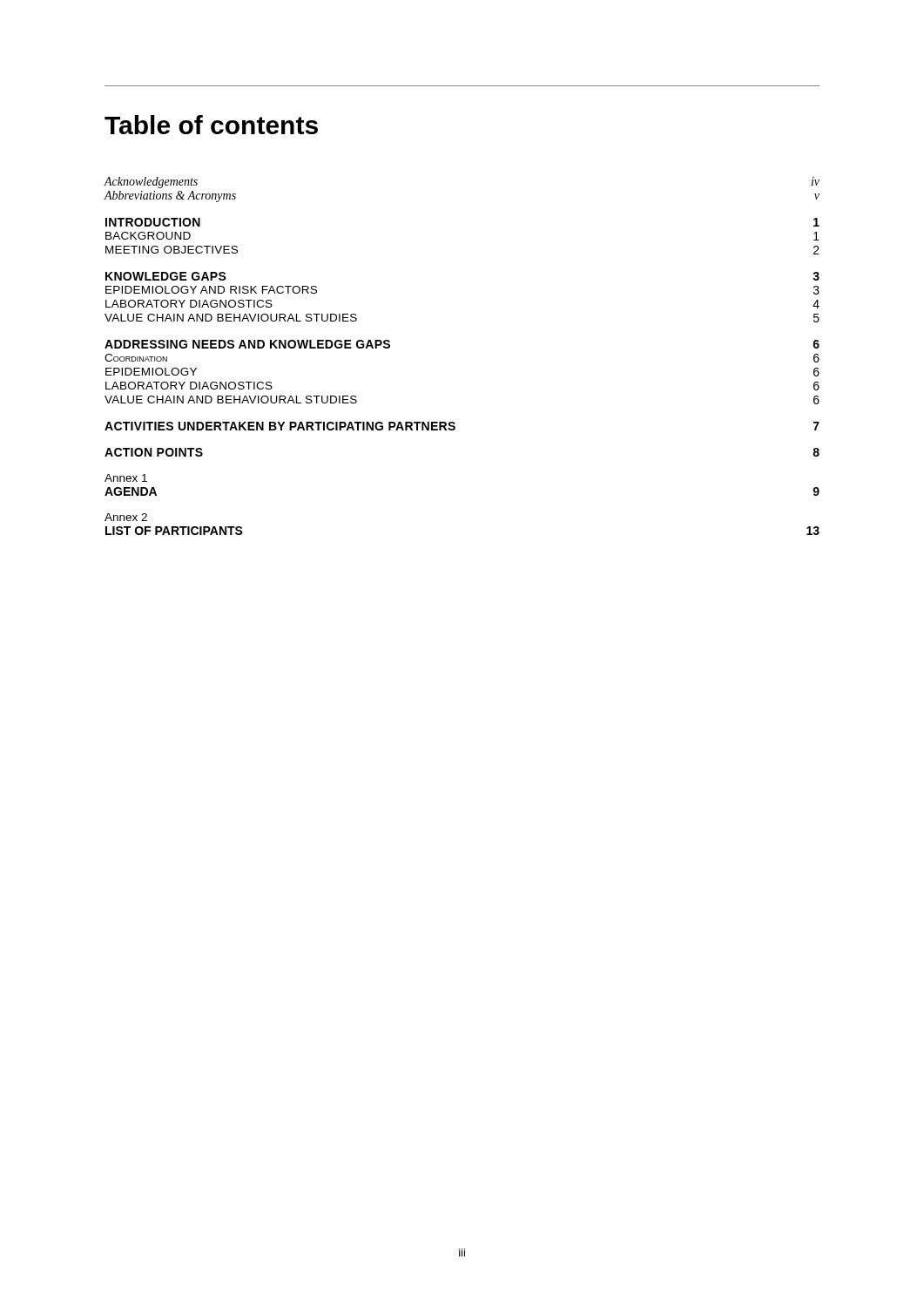Find "Addressing Needs and Knowledge Gaps 6" on this page

point(251,344)
